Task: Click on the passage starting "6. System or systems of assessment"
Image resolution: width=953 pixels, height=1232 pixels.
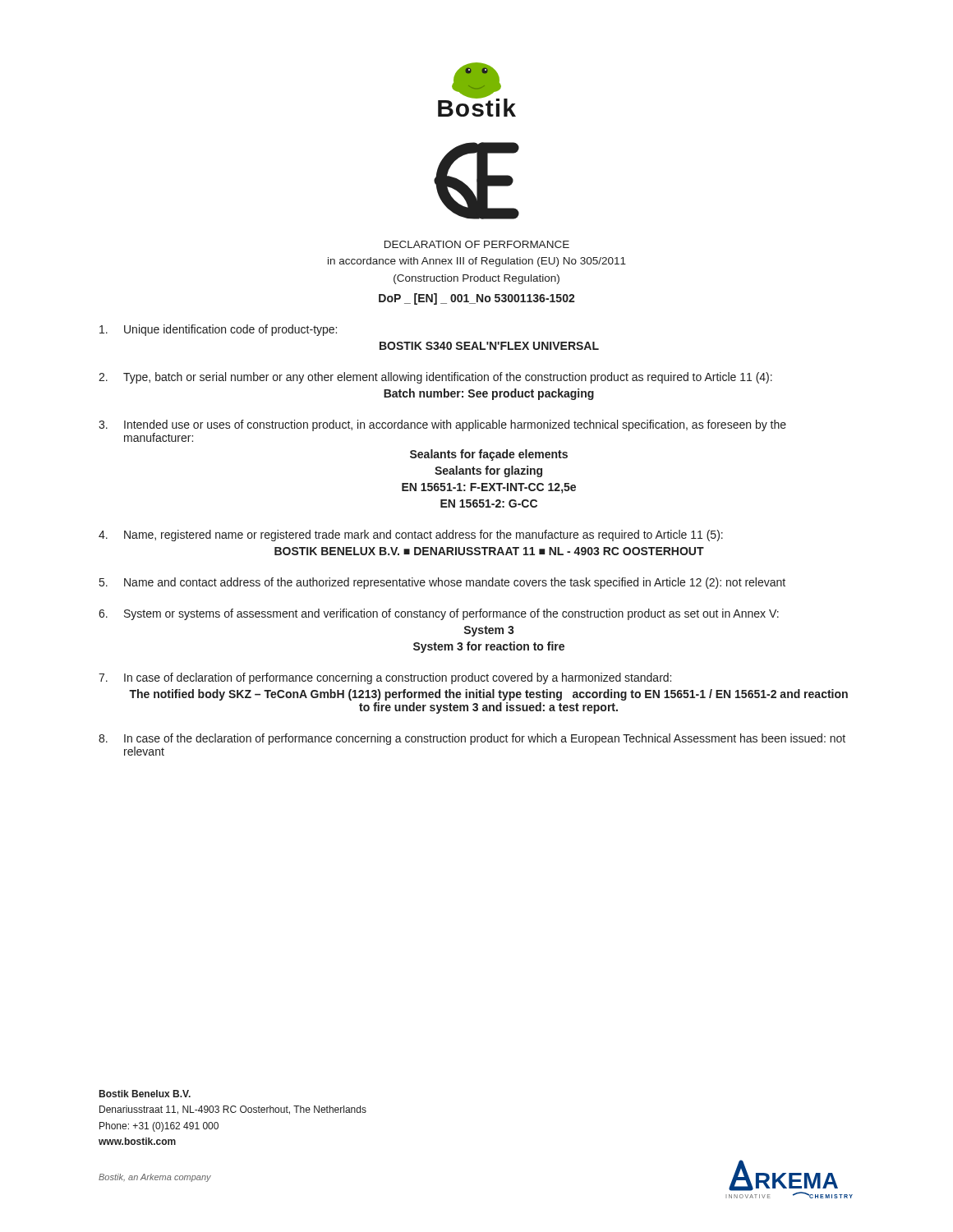Action: 476,631
